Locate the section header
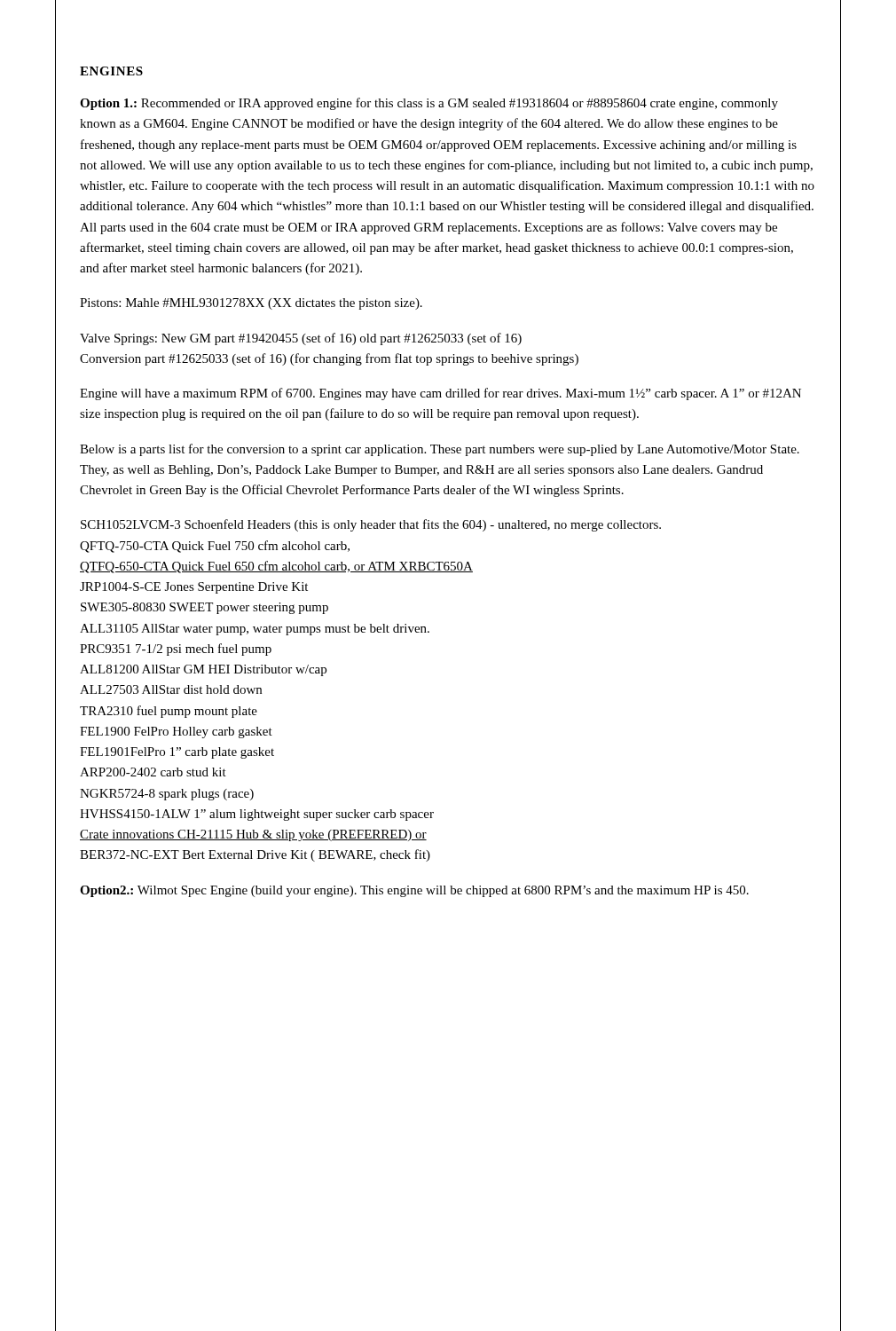The image size is (896, 1331). click(112, 71)
